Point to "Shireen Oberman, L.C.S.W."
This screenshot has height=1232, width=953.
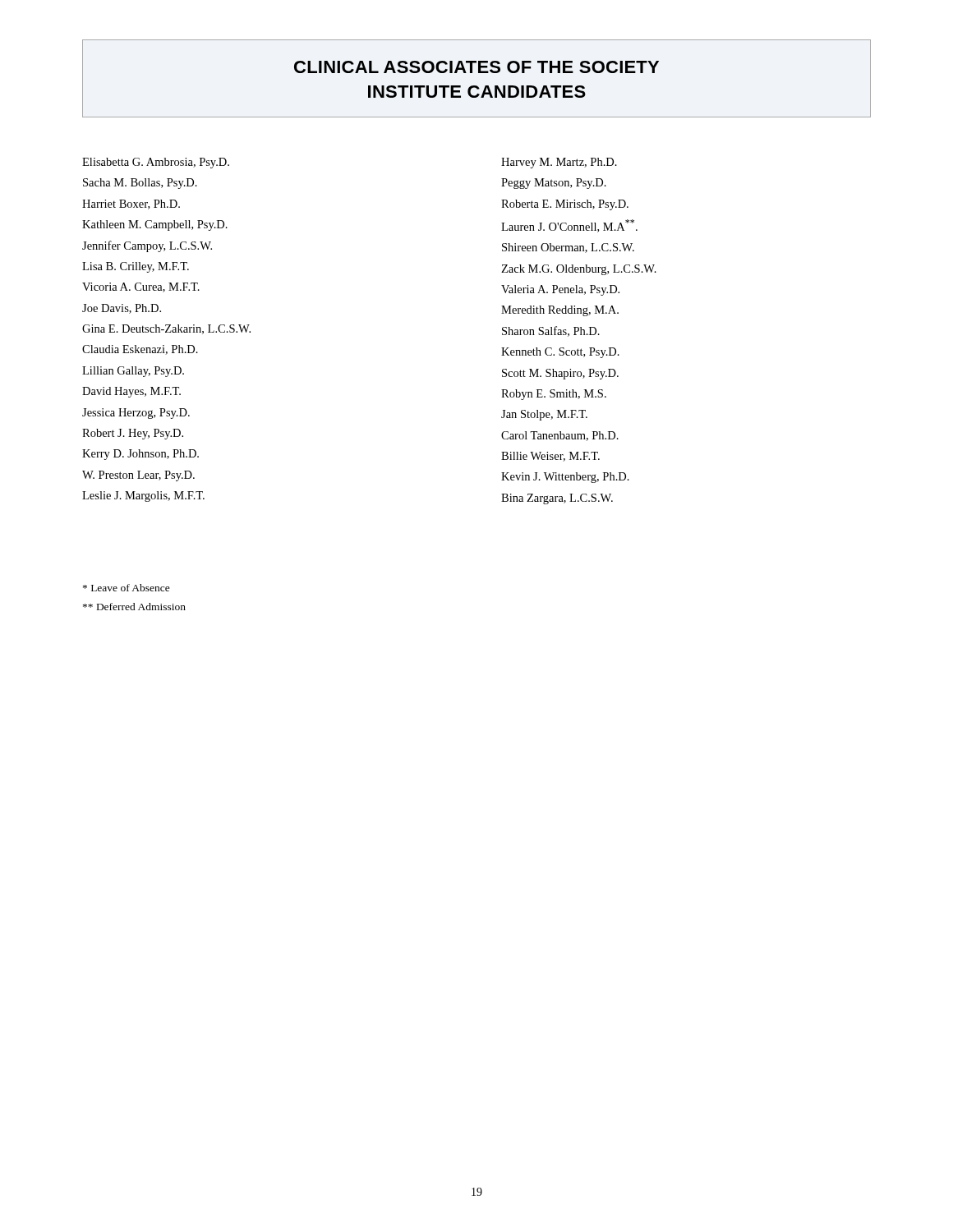coord(568,248)
